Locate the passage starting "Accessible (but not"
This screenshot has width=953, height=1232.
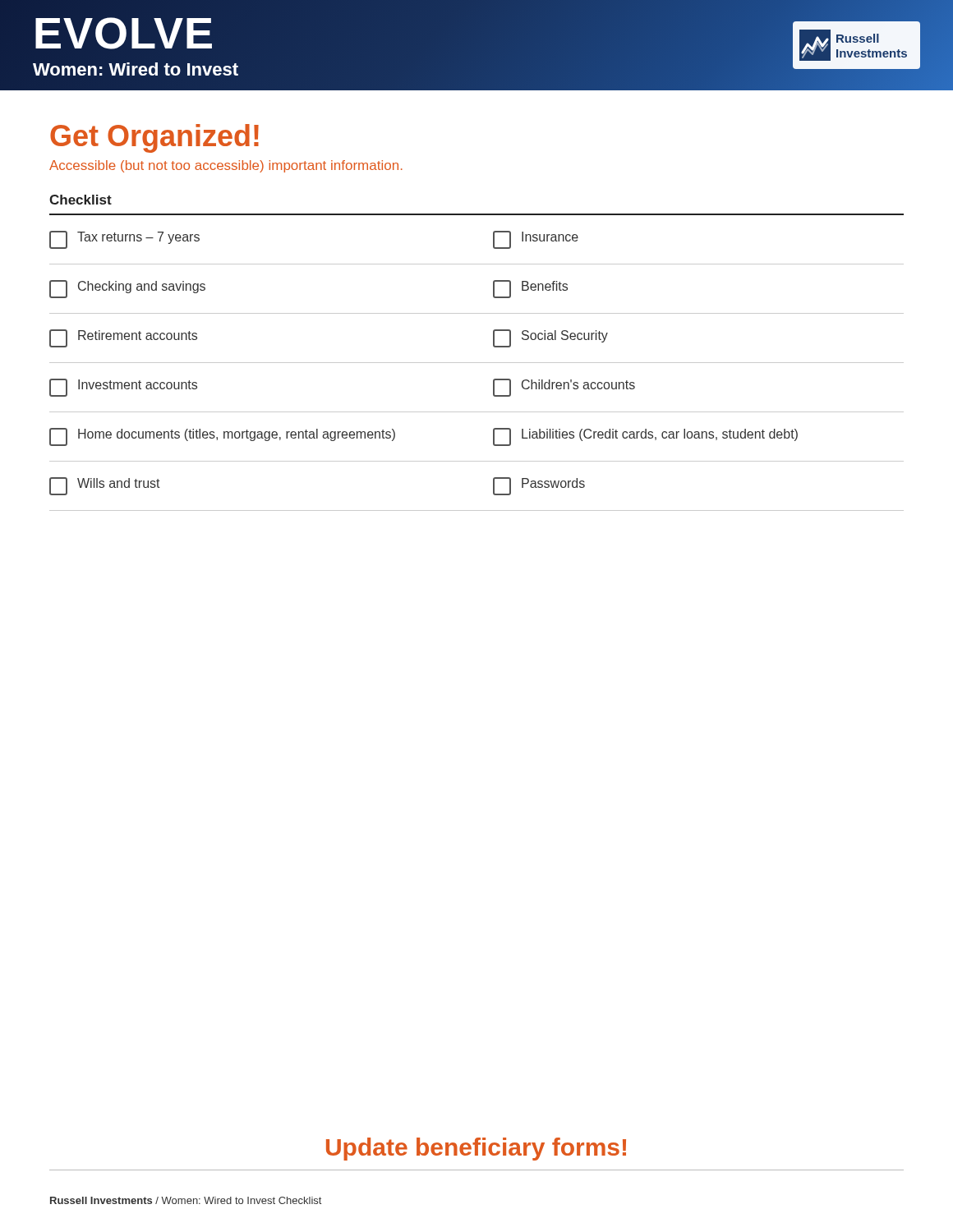(x=226, y=165)
